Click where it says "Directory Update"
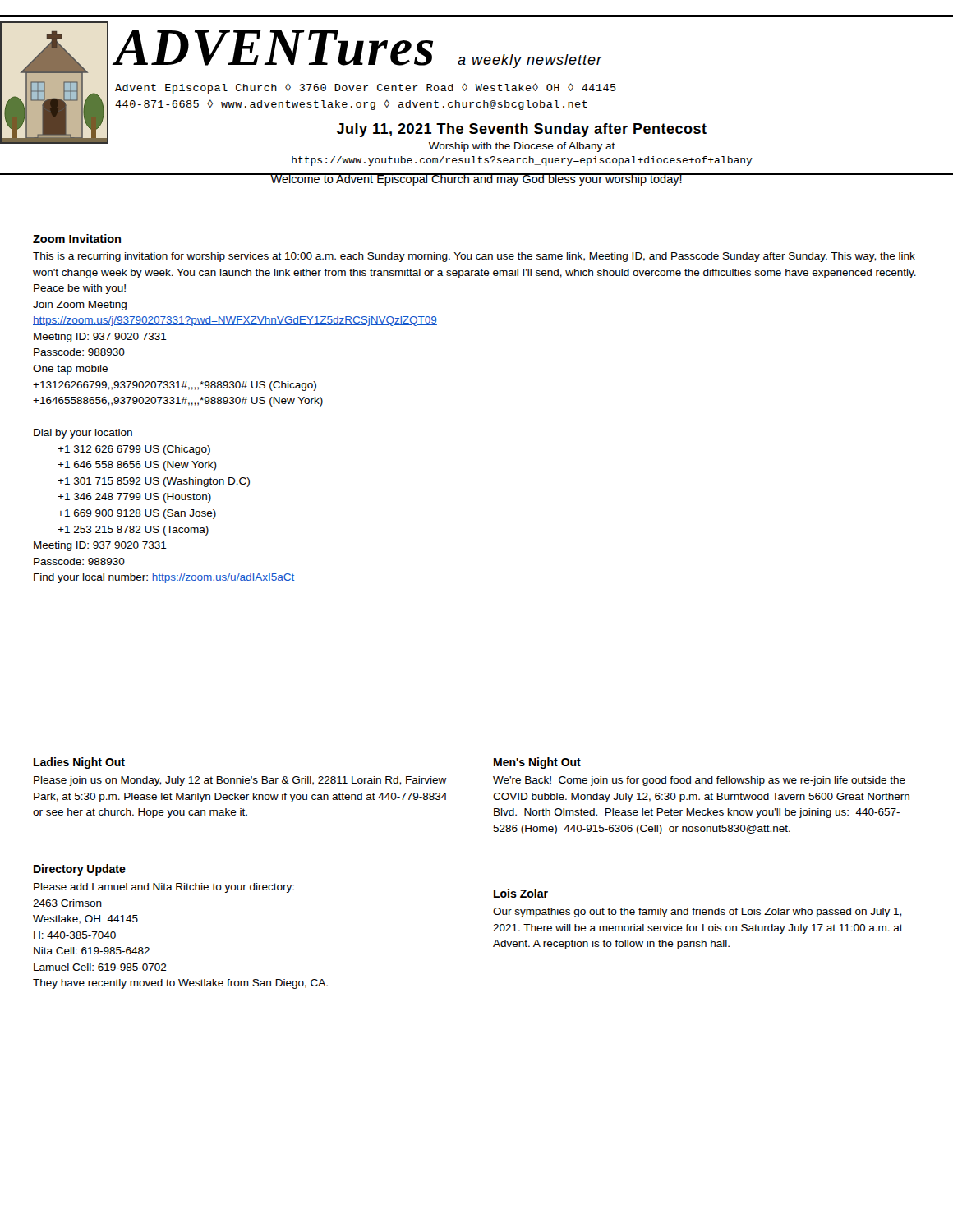This screenshot has height=1232, width=953. [79, 869]
